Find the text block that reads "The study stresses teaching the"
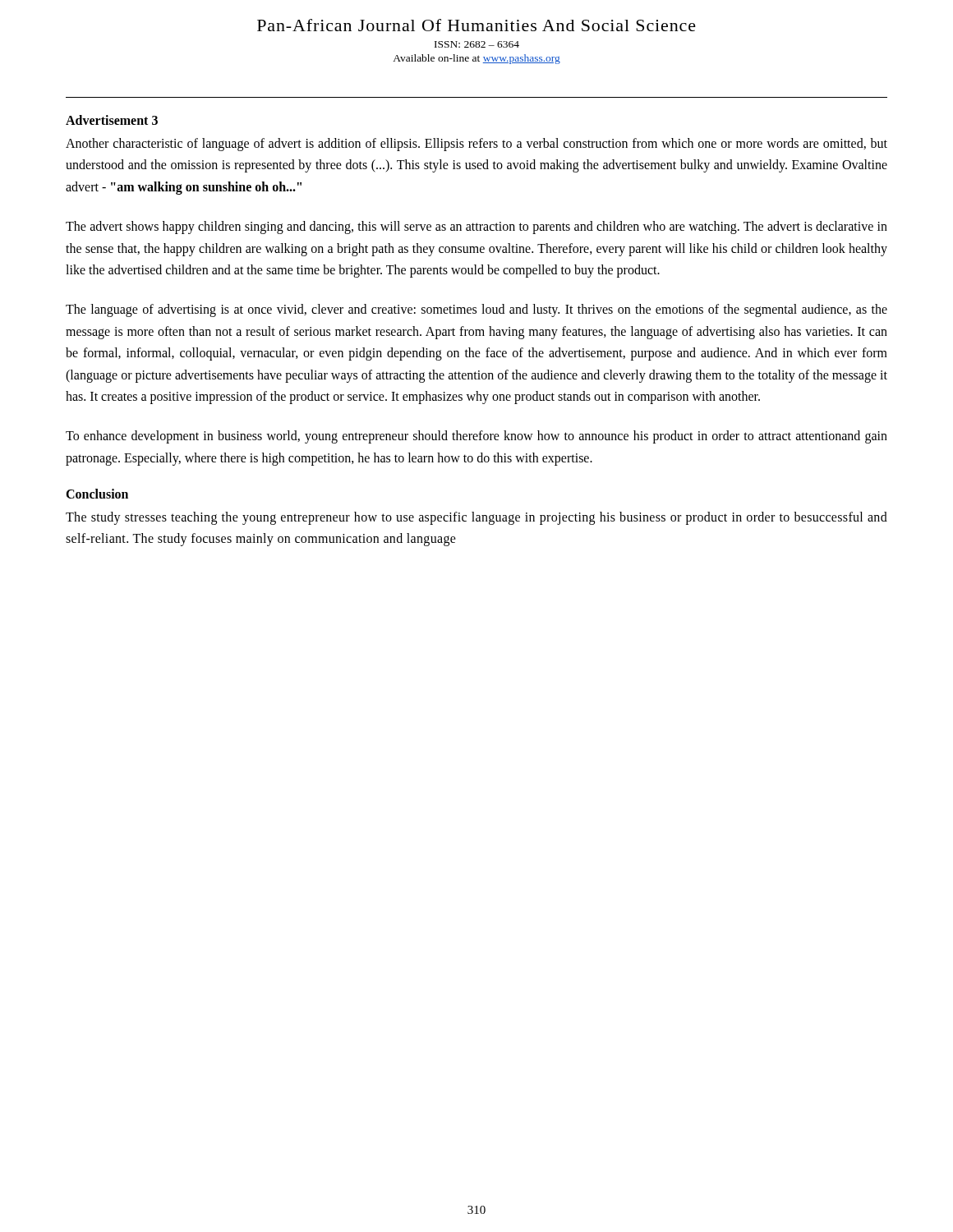 476,528
